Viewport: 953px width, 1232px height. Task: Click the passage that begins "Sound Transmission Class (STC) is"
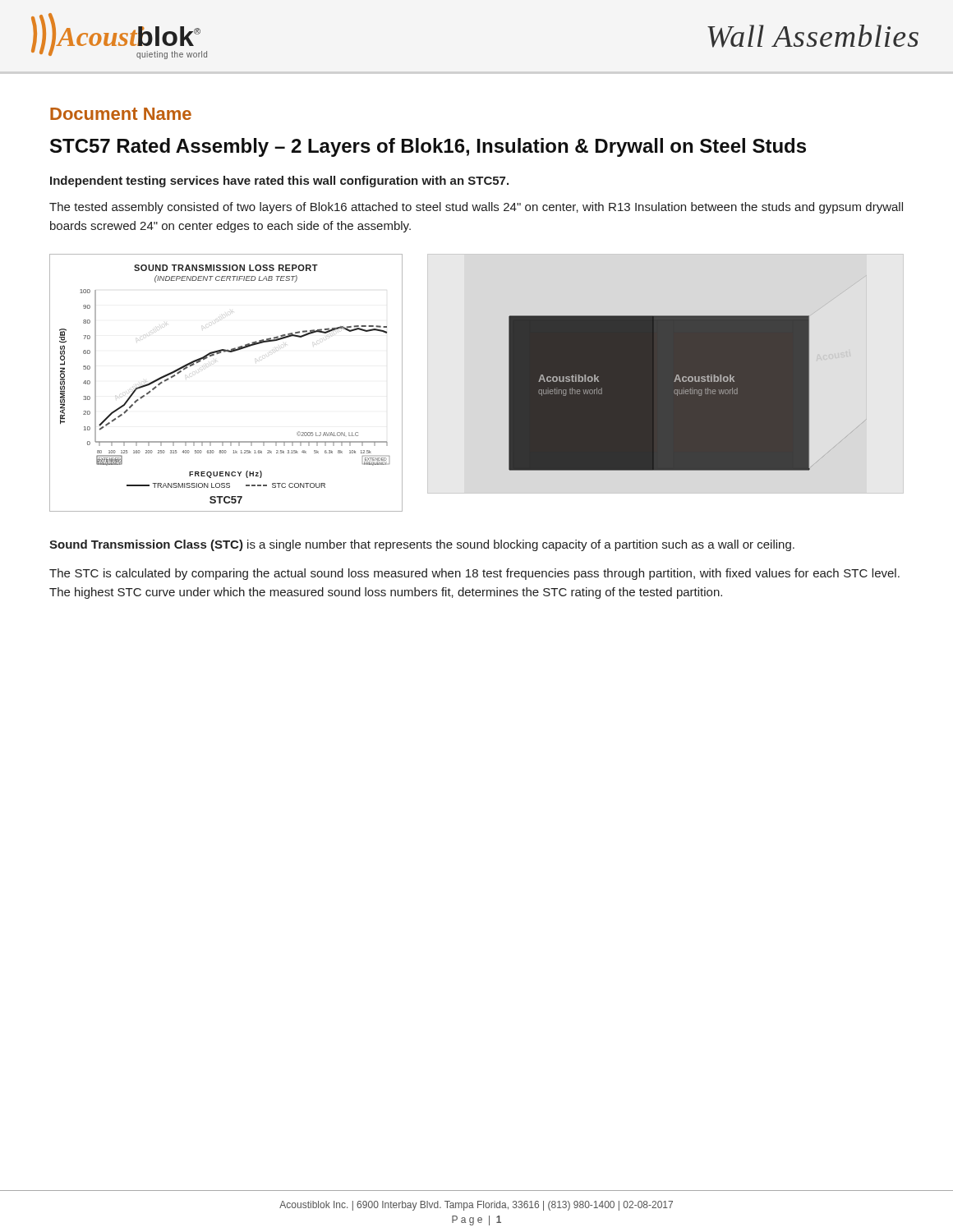(422, 544)
